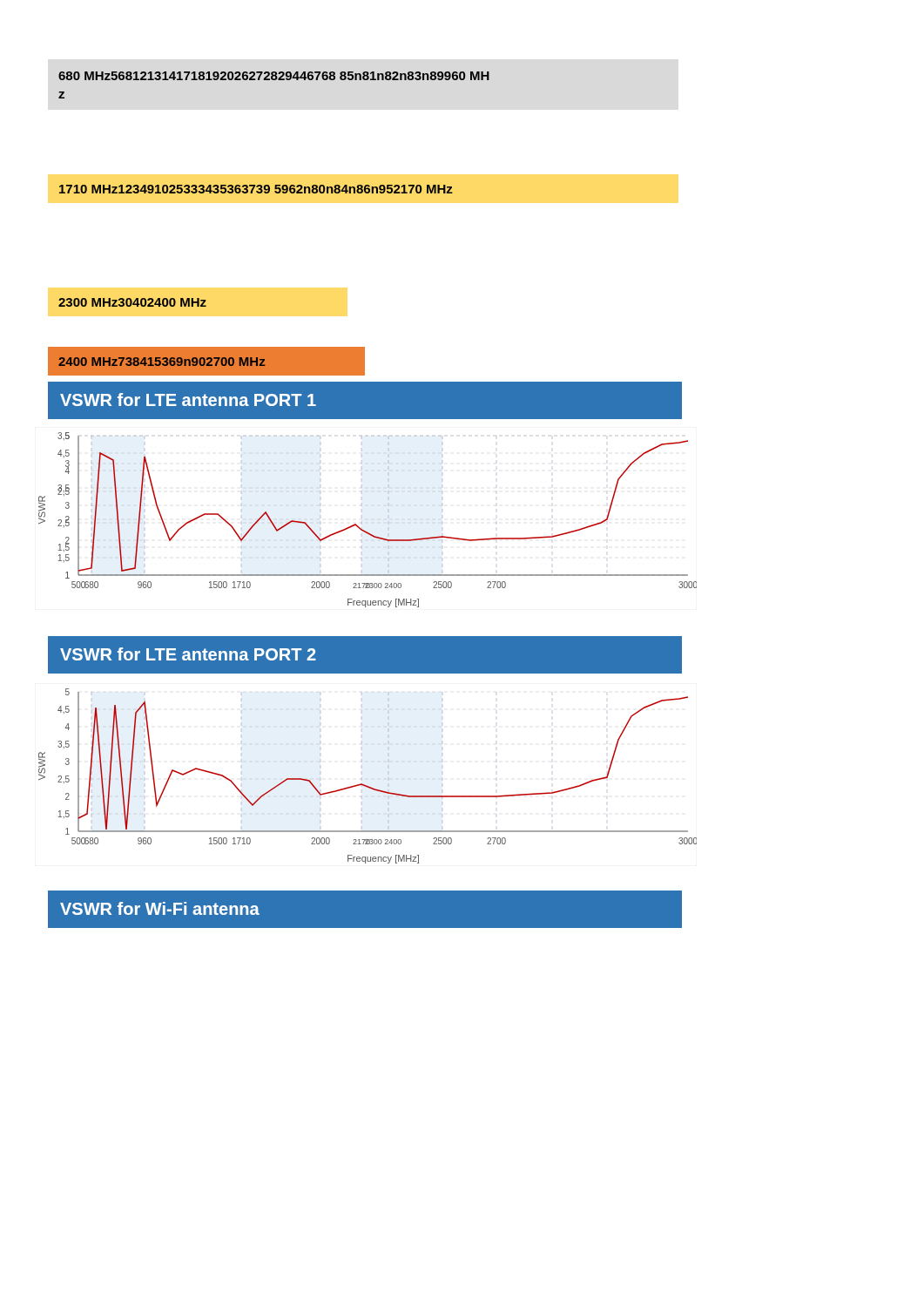
Task: Find the text block starting "VSWR for LTE antenna PORT 1"
Action: pos(188,400)
